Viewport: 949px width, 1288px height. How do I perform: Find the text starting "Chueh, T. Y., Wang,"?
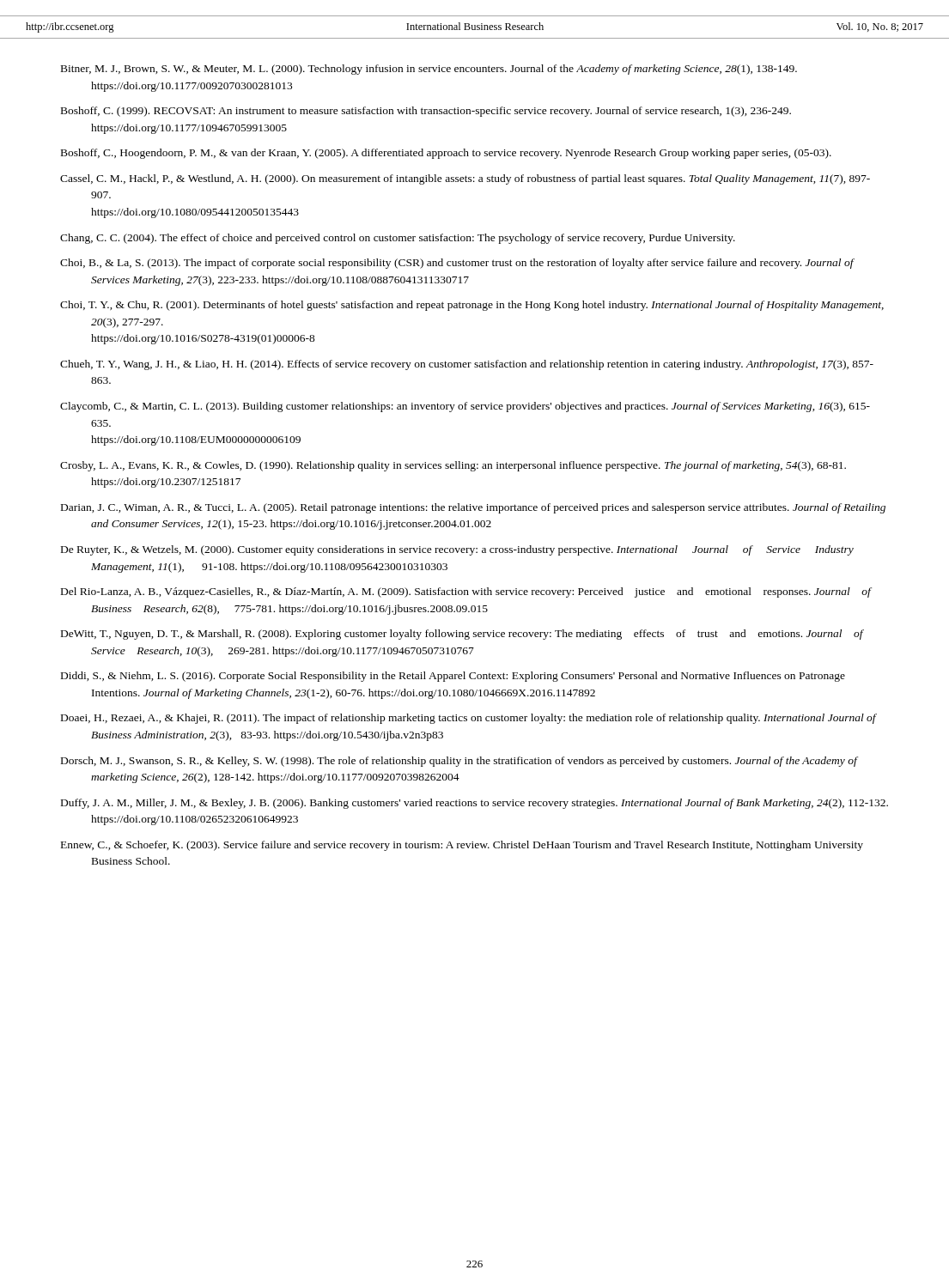pos(467,372)
